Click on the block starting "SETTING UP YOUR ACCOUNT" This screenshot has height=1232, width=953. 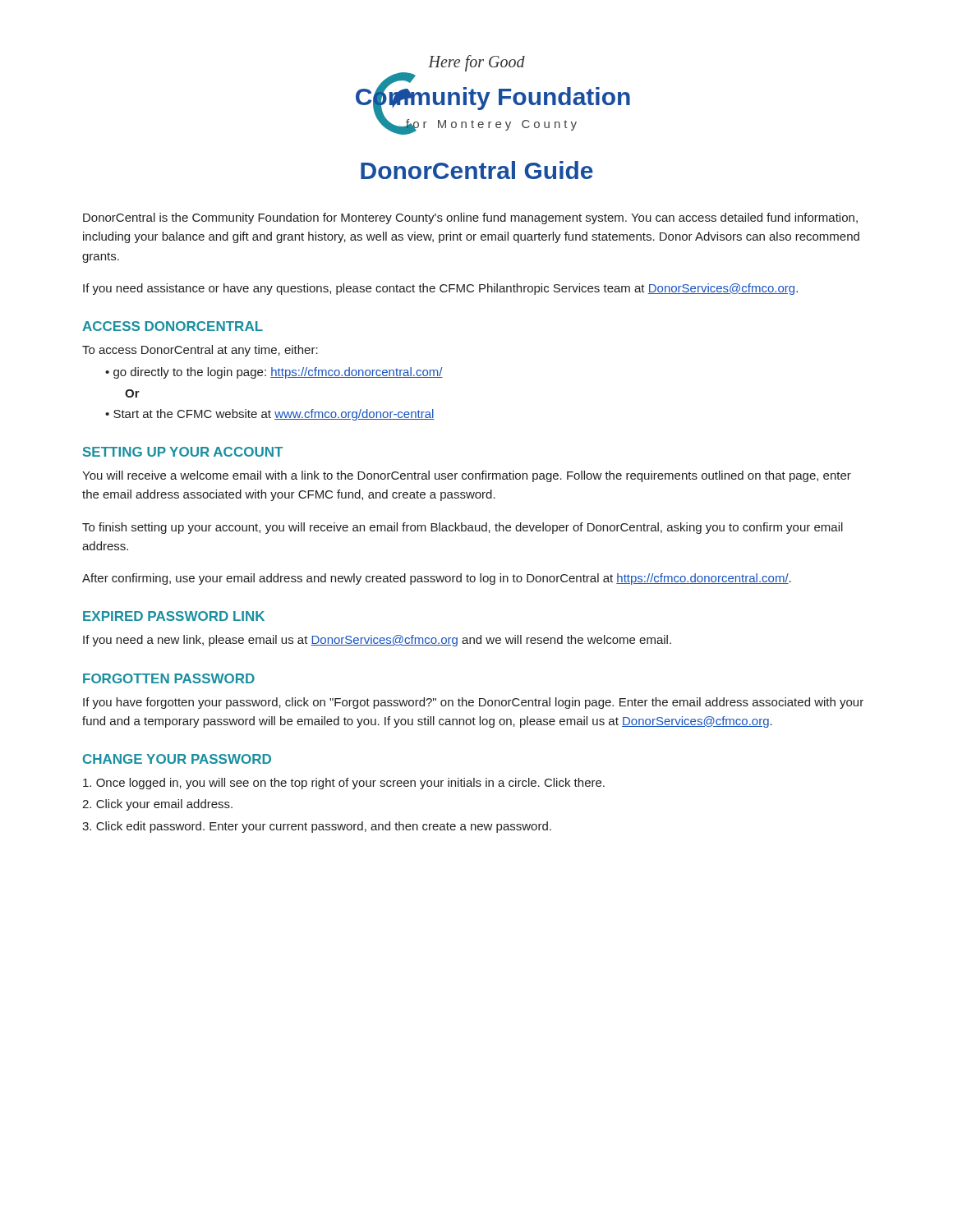[182, 452]
